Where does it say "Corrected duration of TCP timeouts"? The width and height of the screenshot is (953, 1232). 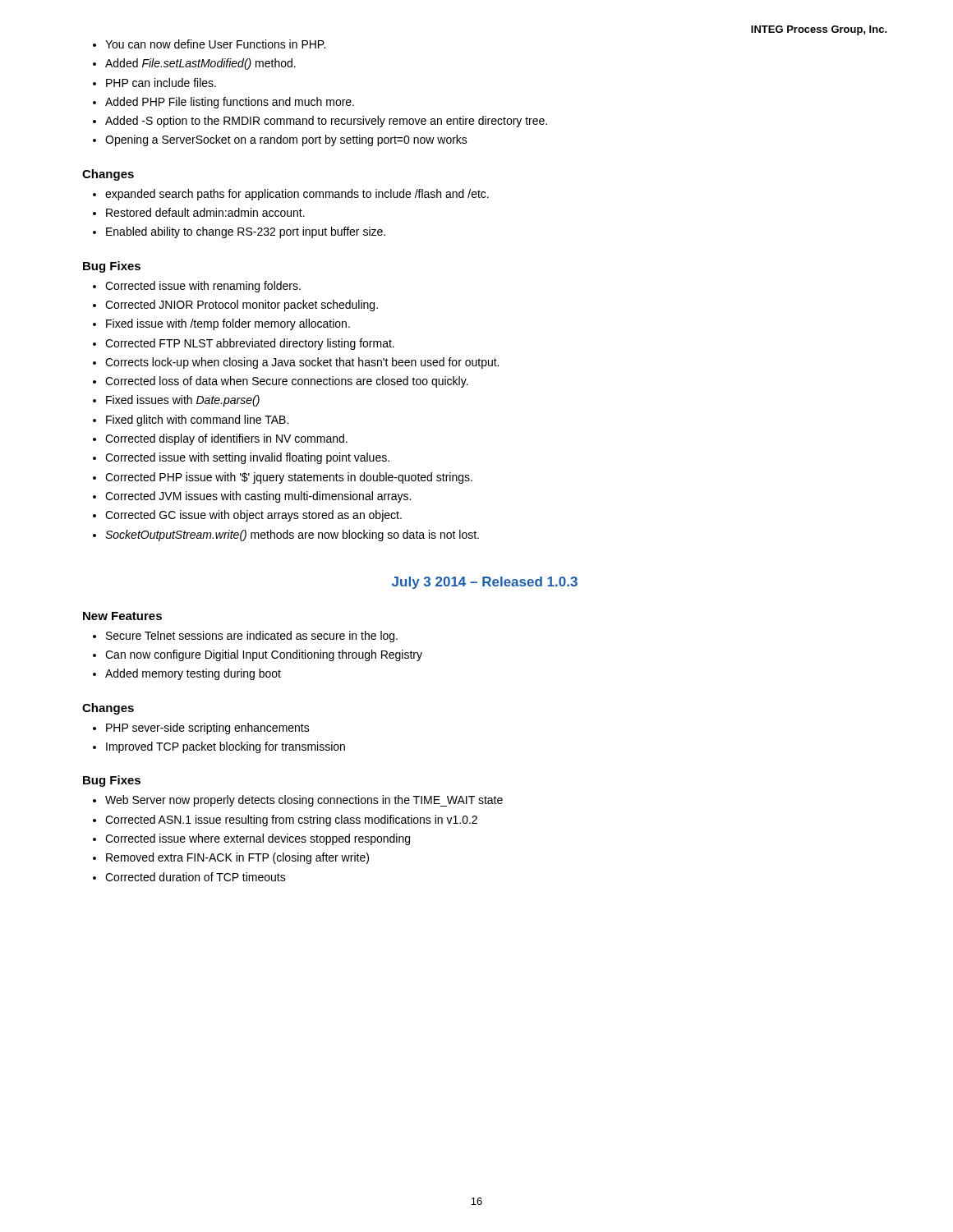195,877
